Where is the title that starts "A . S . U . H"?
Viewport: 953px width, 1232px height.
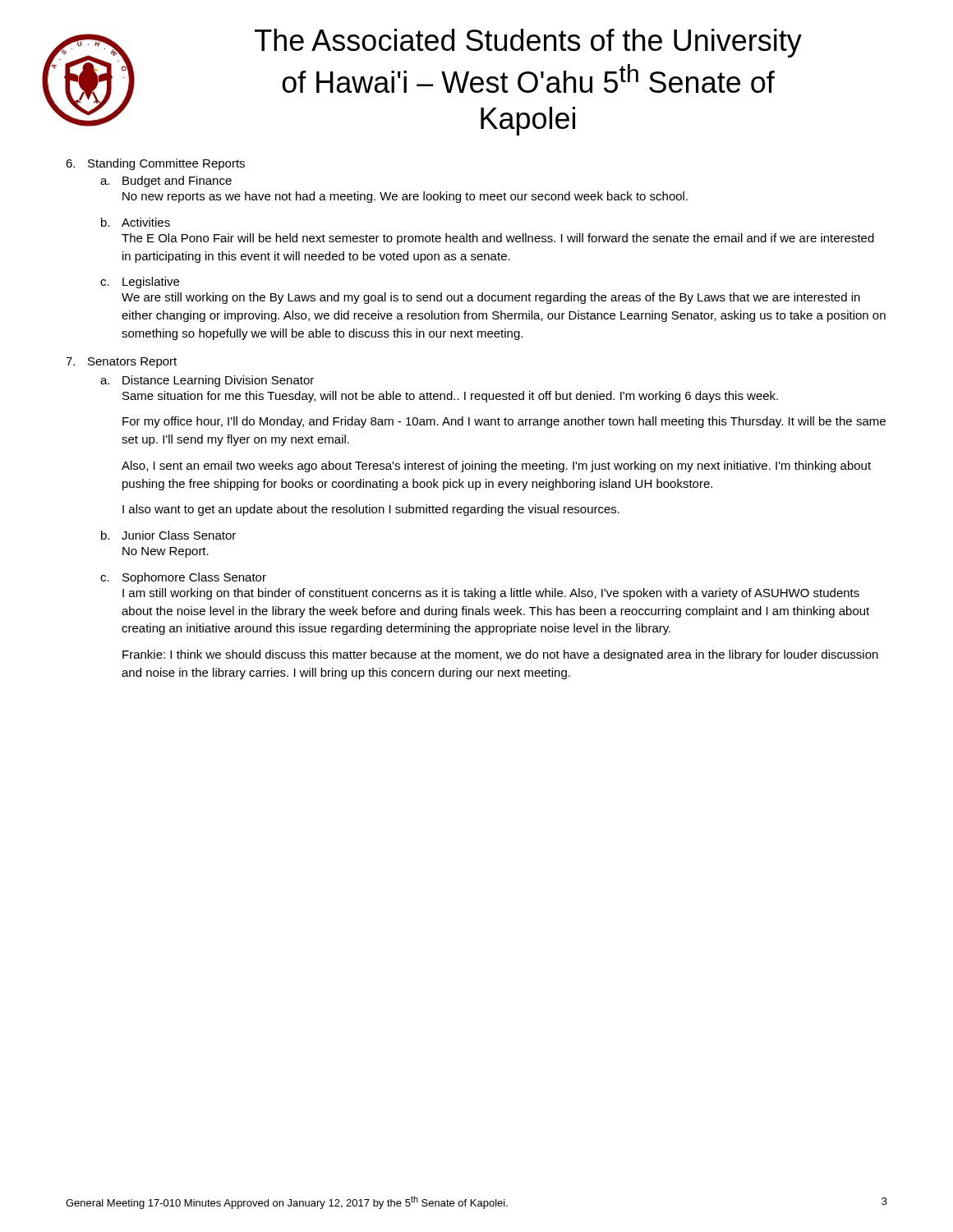(x=476, y=80)
